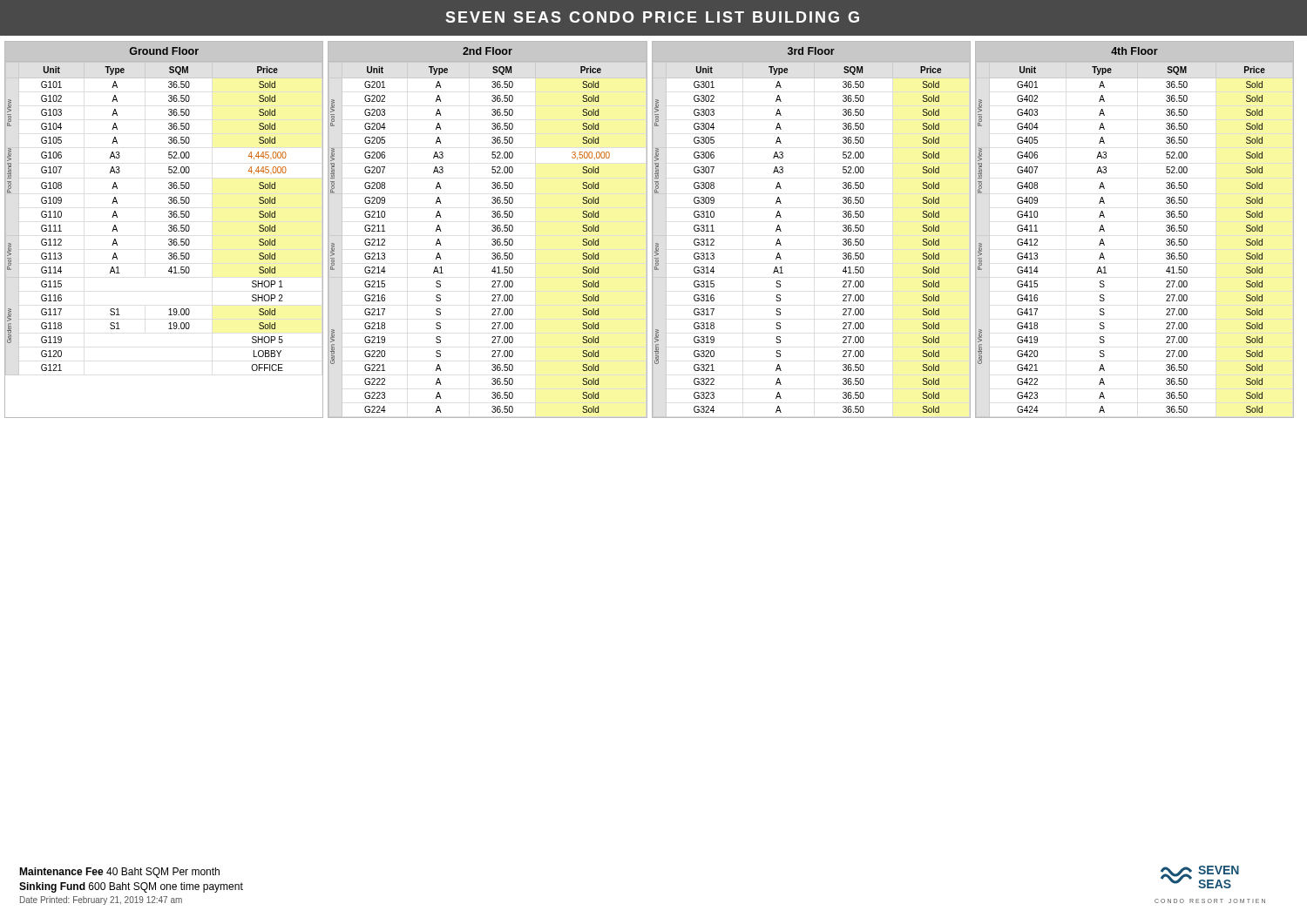Viewport: 1307px width, 924px height.
Task: Locate the block of text that opens with "Date Printed: February"
Action: 101,900
